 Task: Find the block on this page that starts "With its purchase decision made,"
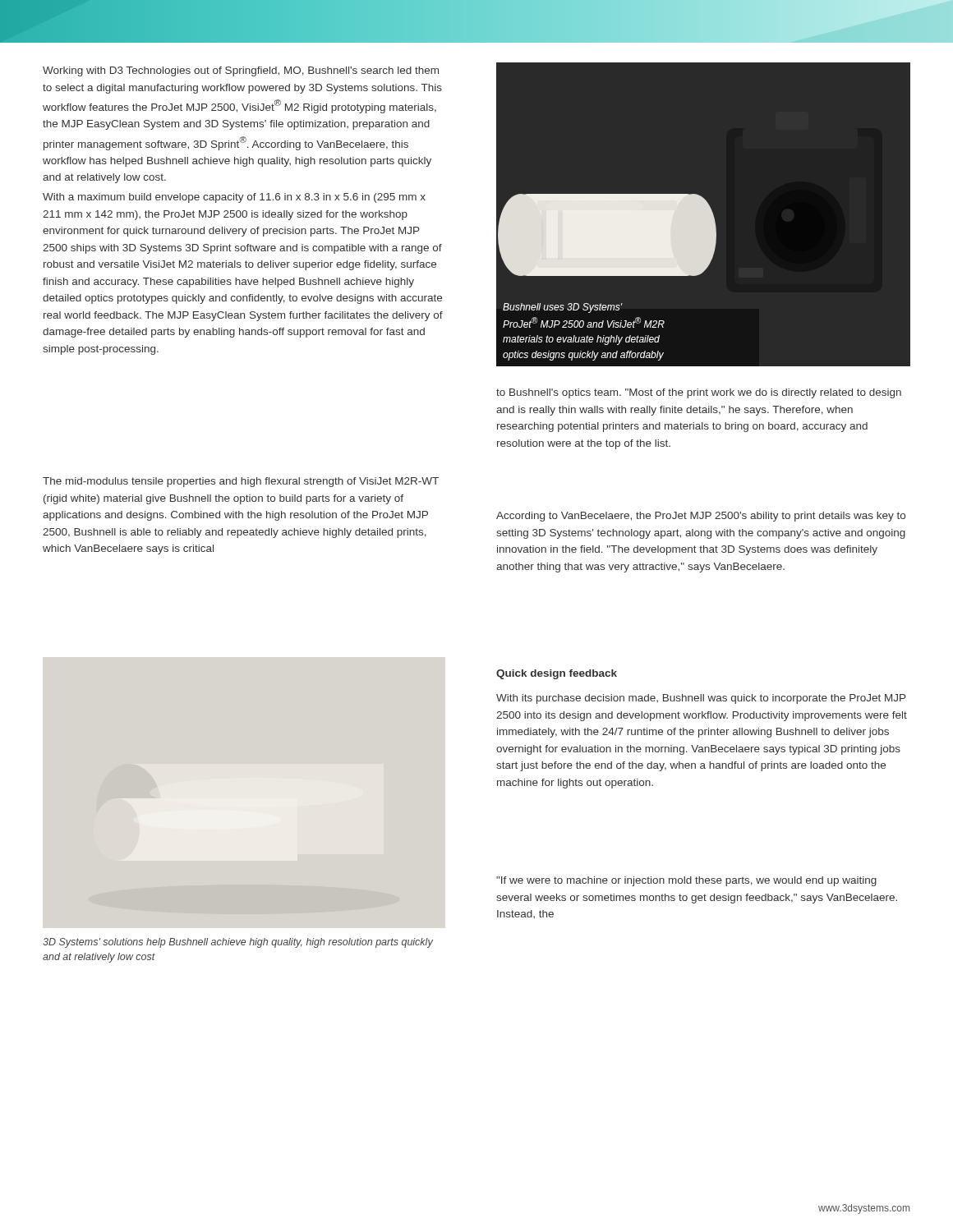(703, 740)
